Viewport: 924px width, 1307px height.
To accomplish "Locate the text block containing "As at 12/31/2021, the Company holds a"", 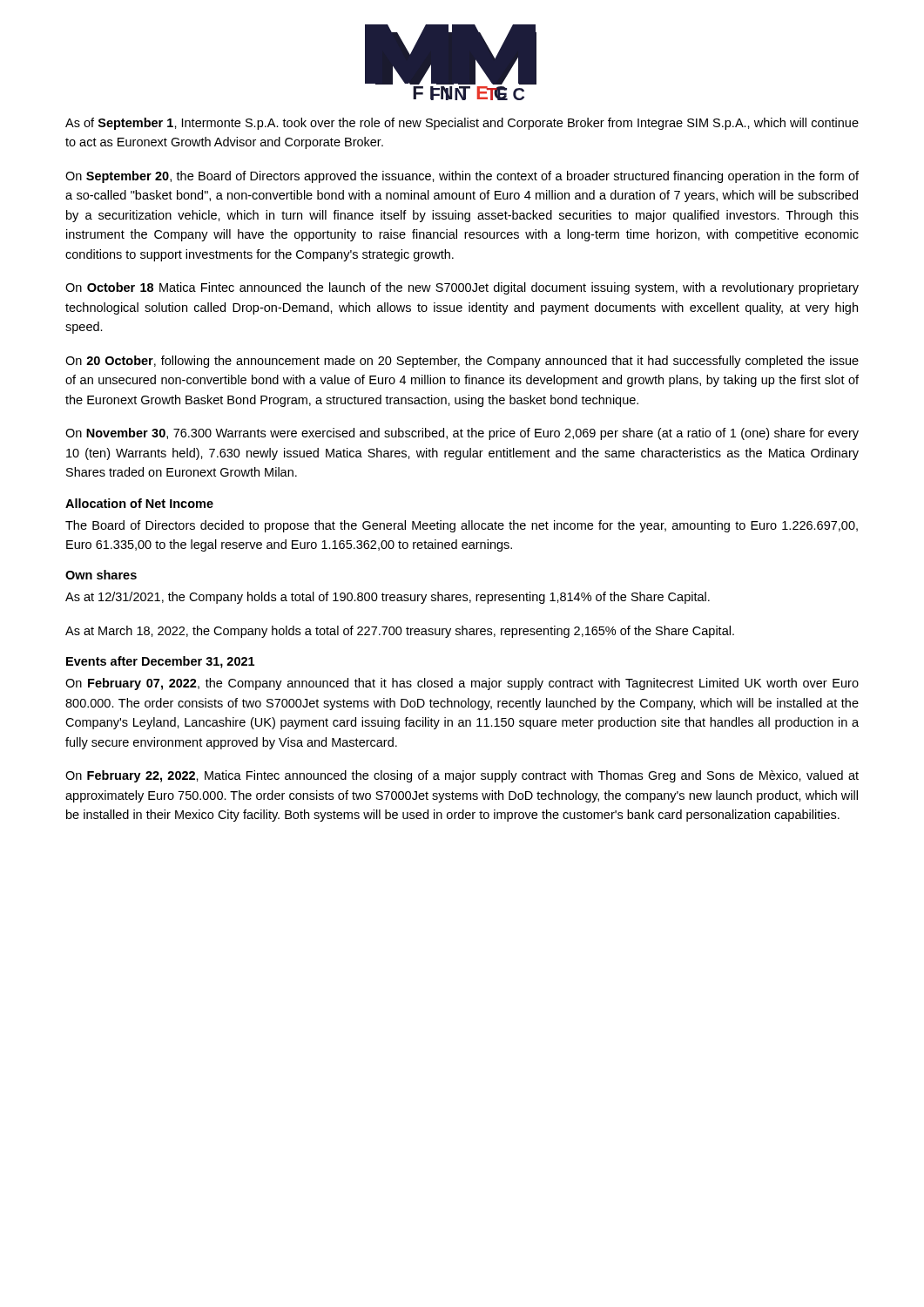I will pyautogui.click(x=388, y=597).
